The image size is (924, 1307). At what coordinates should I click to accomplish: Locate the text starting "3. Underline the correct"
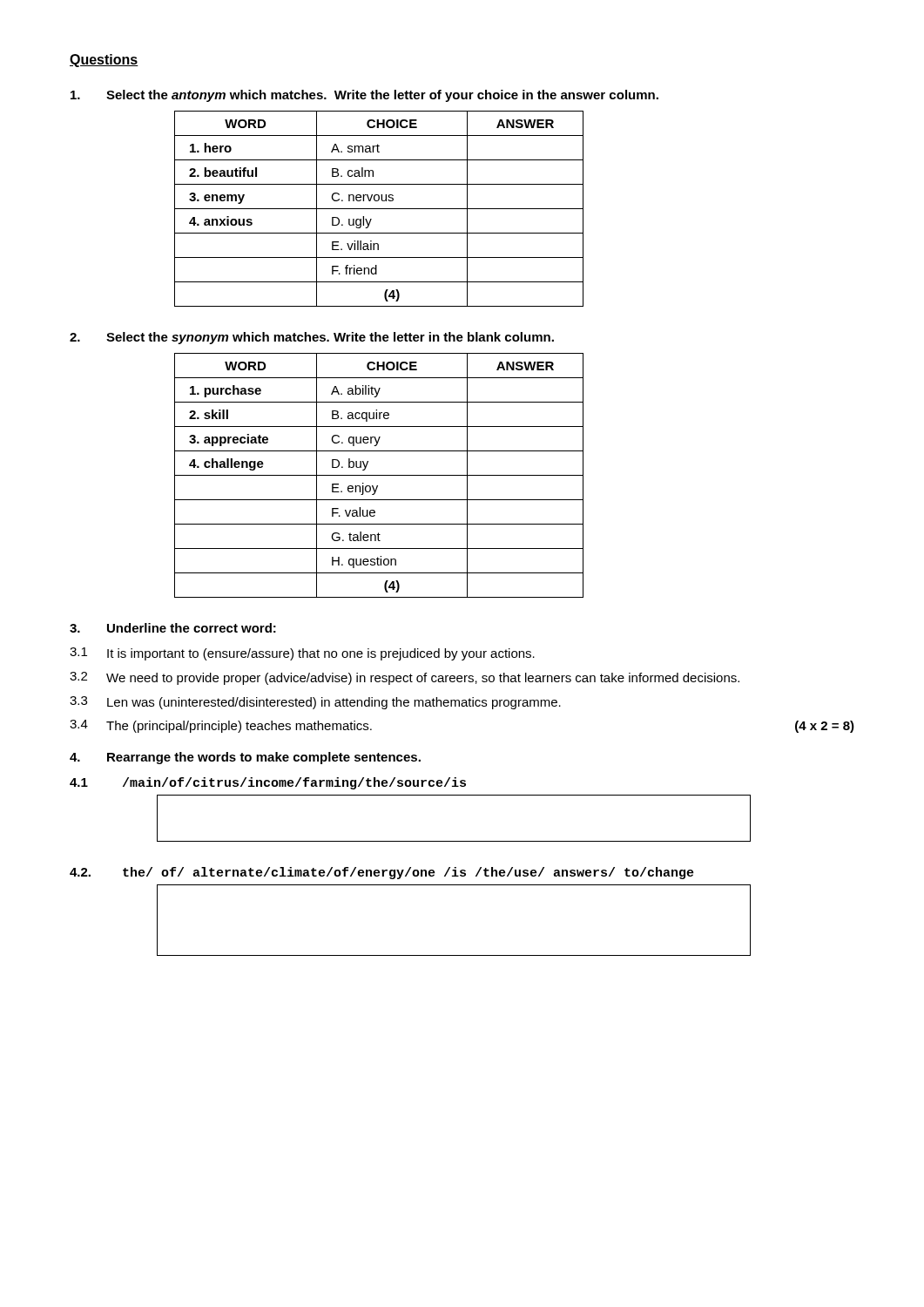[173, 628]
